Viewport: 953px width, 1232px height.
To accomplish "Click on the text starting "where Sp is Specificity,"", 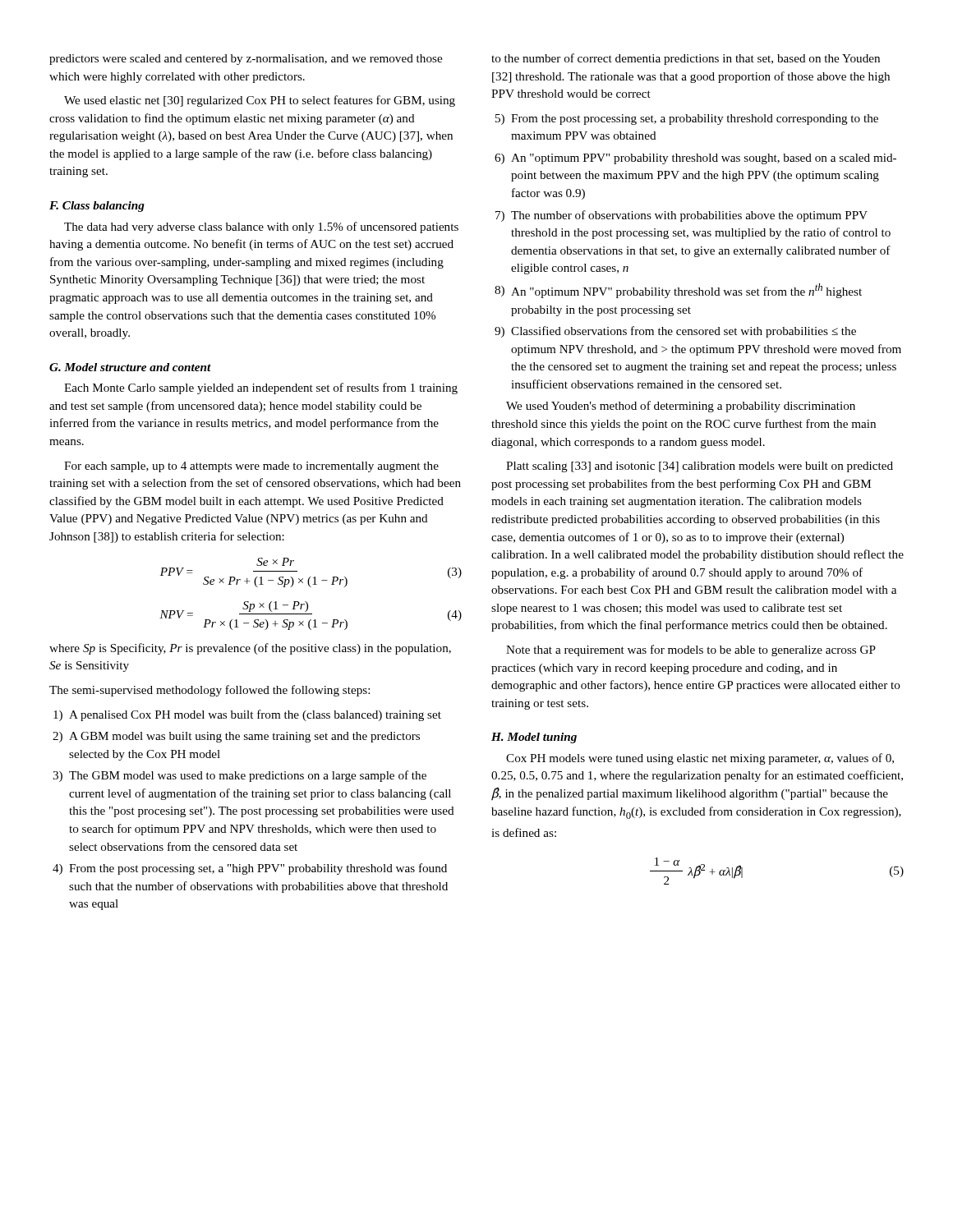I will [250, 649].
